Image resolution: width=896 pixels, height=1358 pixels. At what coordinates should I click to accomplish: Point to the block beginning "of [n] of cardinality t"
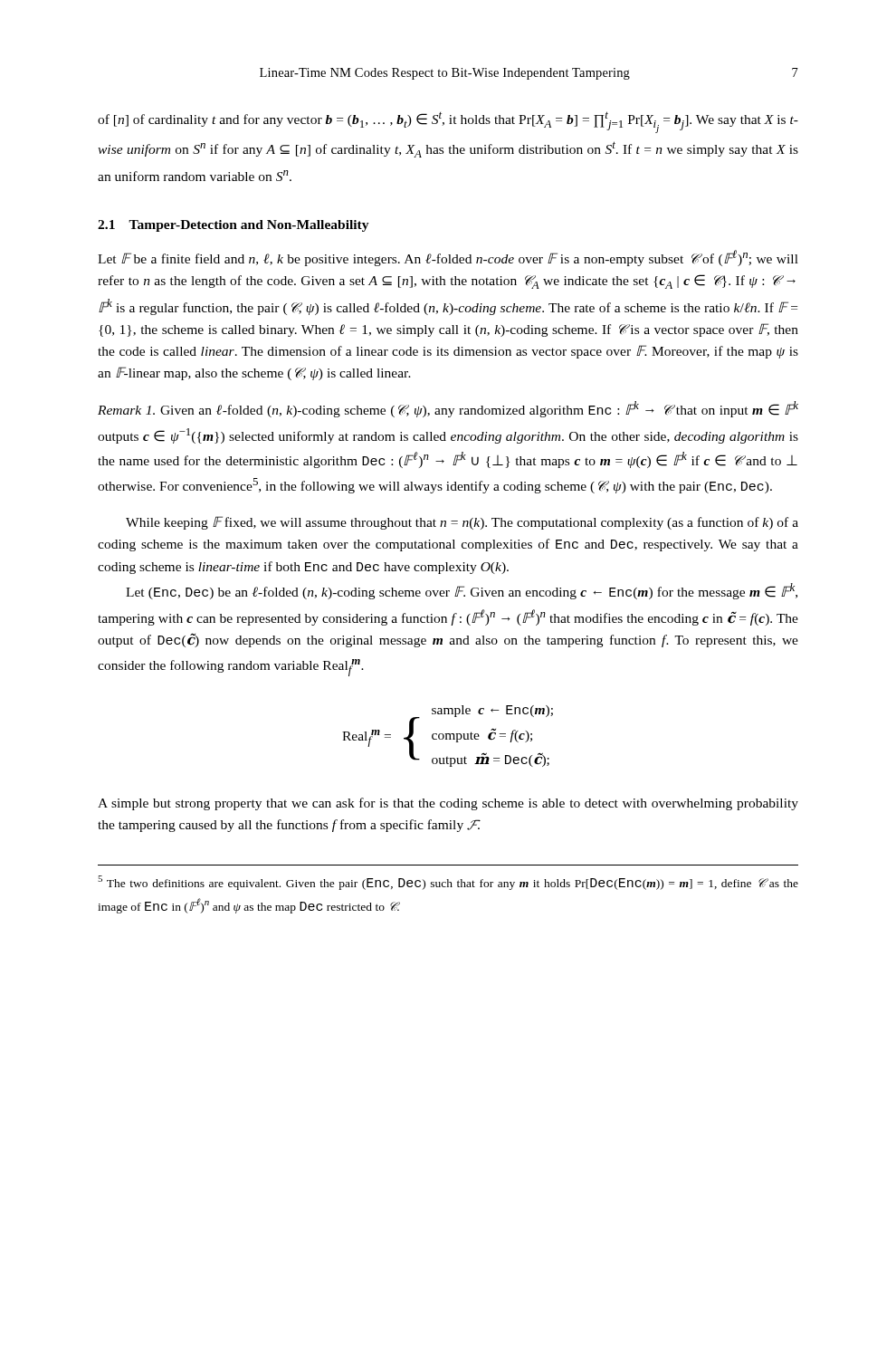[448, 146]
